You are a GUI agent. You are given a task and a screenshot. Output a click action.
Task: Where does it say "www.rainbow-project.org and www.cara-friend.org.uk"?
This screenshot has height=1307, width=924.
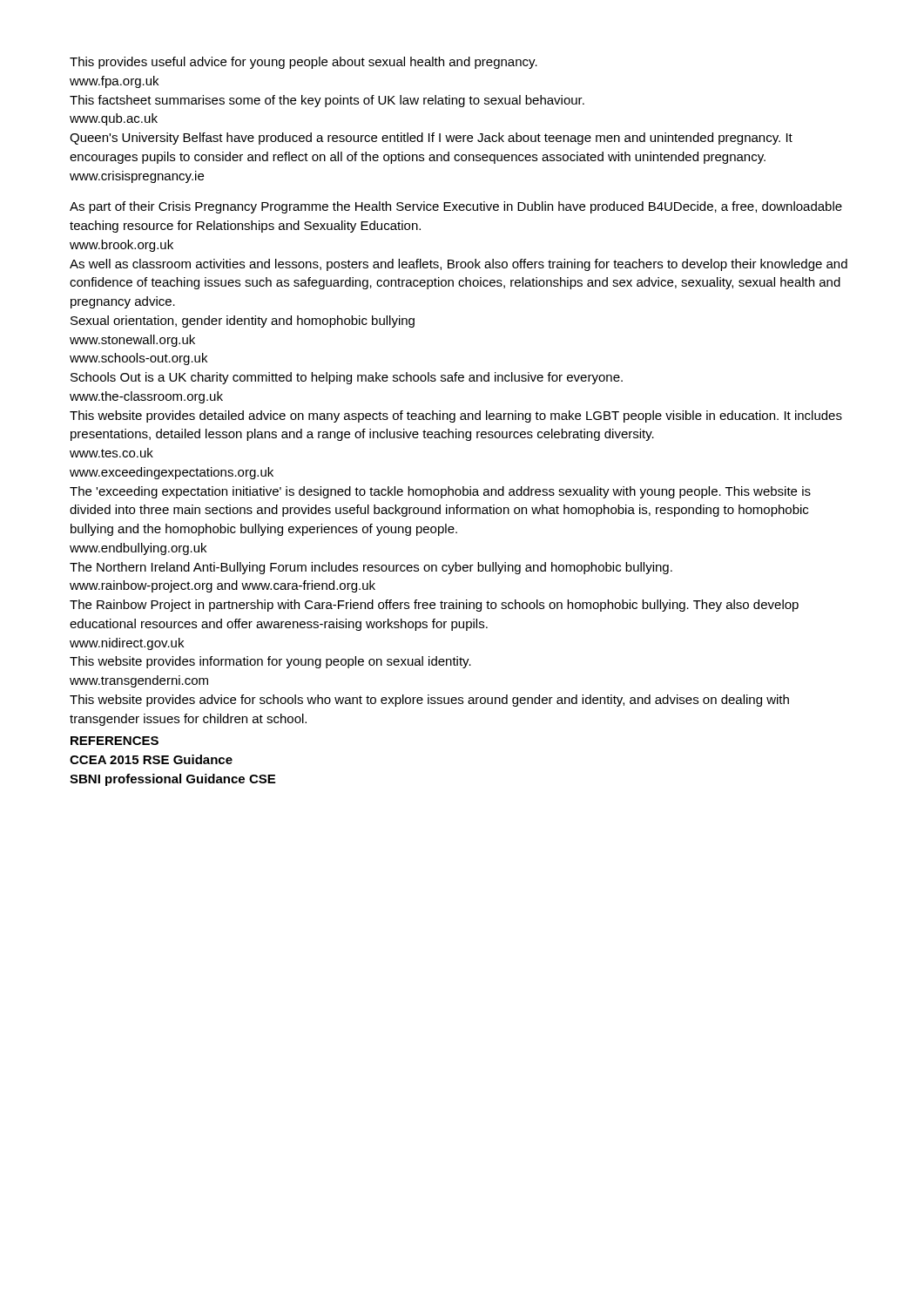coord(222,585)
